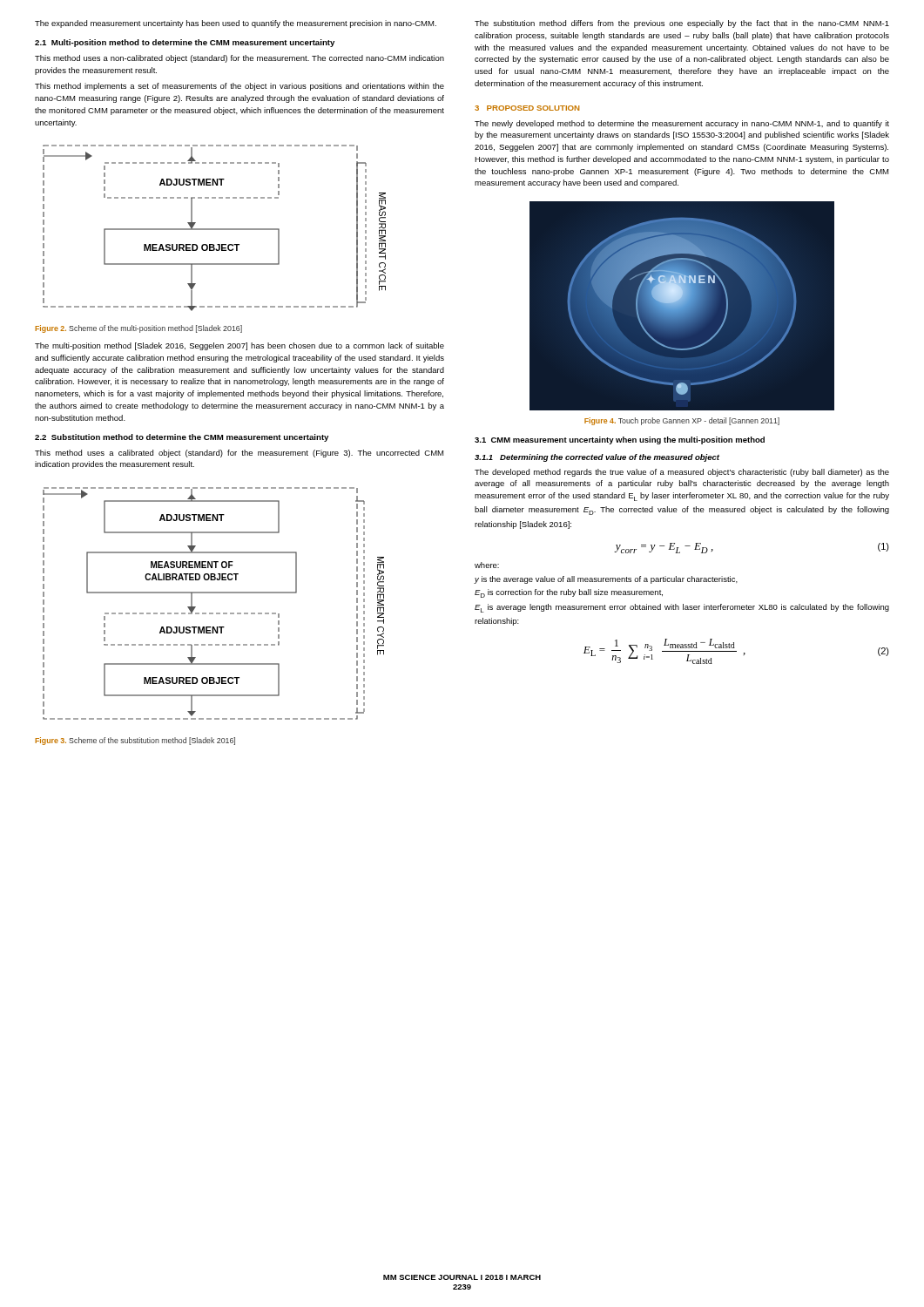Navigate to the passage starting "3.1 CMM measurement"

point(682,440)
